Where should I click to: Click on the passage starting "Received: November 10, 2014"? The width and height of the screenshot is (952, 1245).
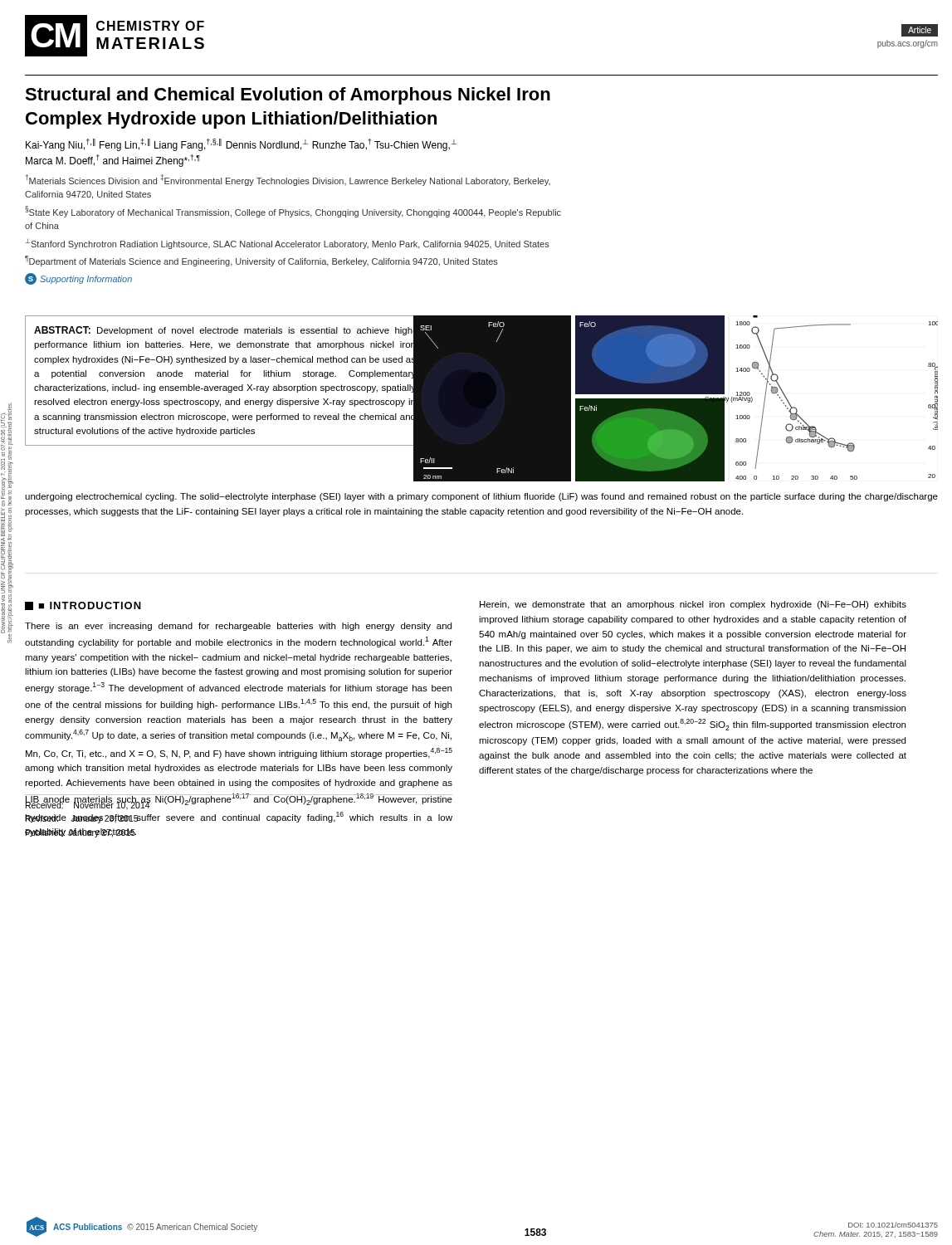[87, 819]
